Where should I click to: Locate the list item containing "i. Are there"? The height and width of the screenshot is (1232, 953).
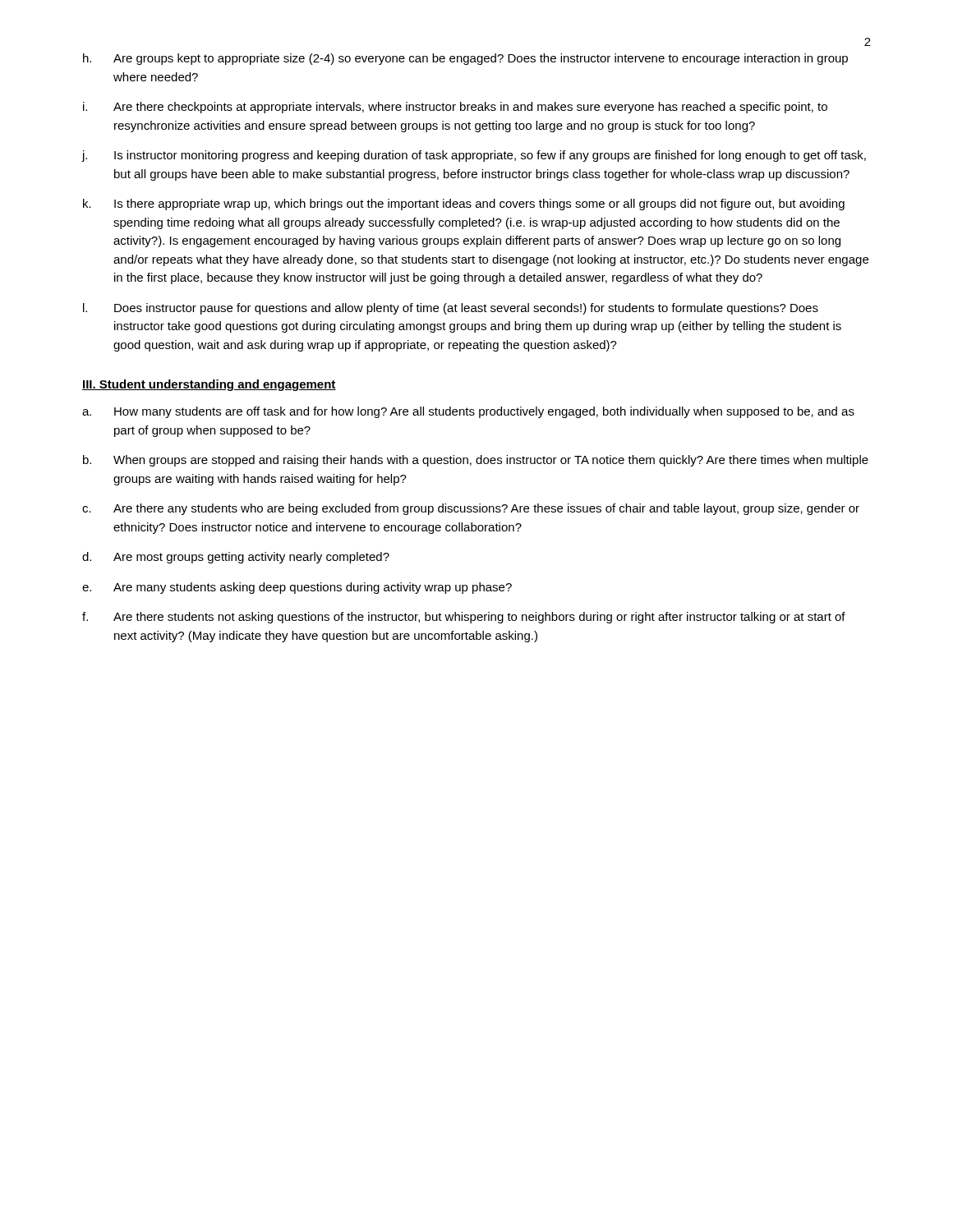click(476, 116)
